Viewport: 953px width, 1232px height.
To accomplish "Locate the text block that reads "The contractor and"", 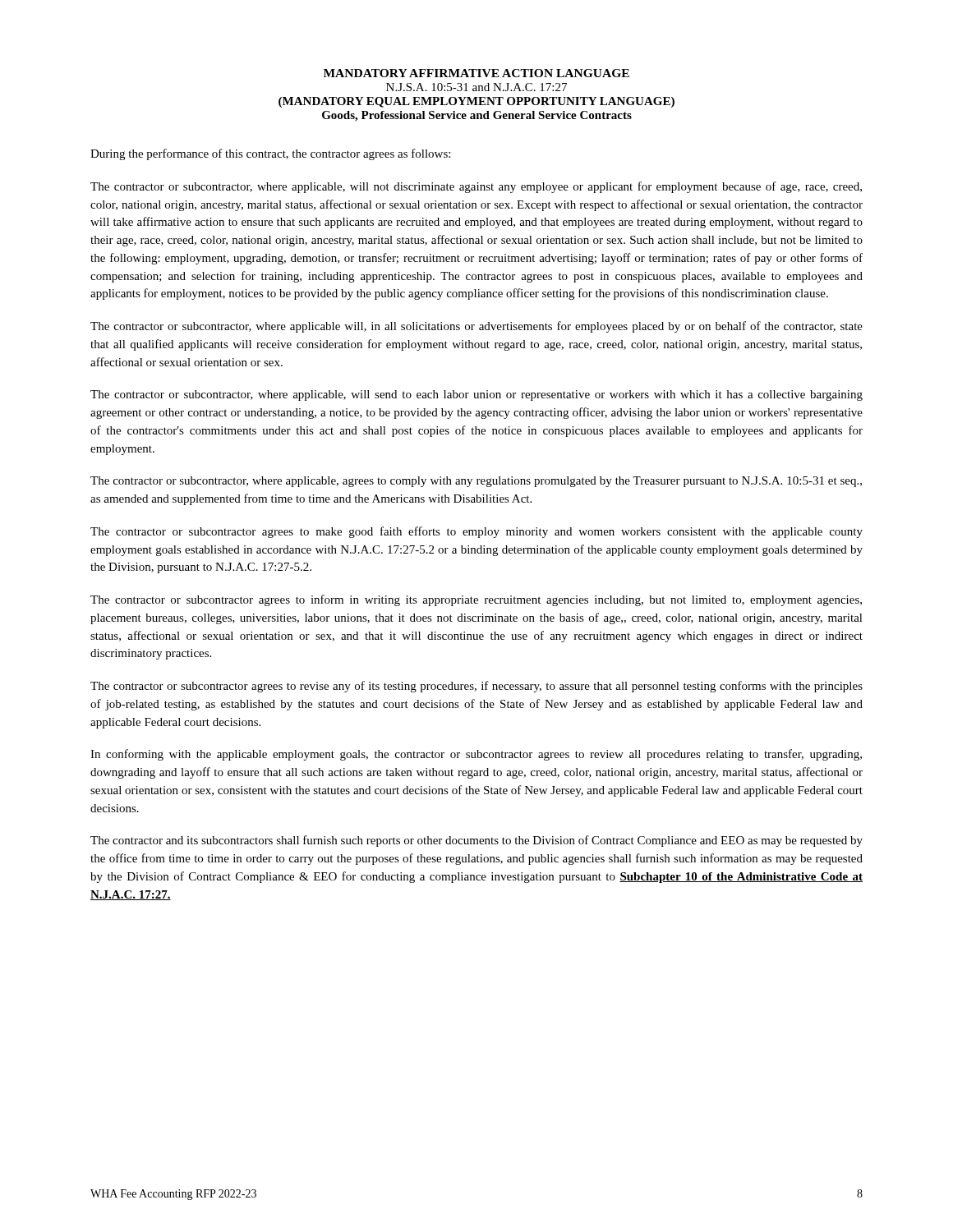I will coord(476,867).
